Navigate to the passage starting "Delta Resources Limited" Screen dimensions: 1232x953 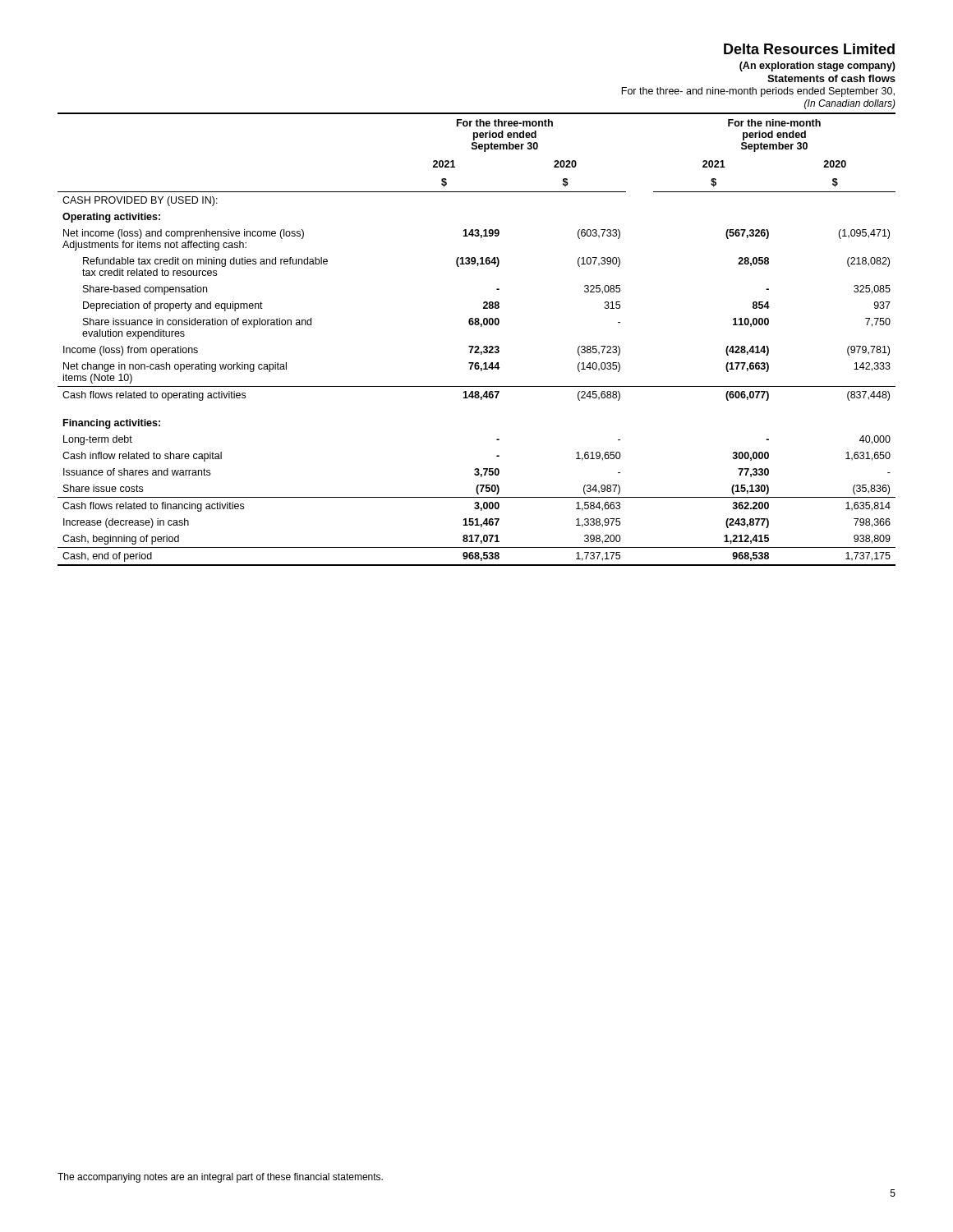pyautogui.click(x=809, y=49)
